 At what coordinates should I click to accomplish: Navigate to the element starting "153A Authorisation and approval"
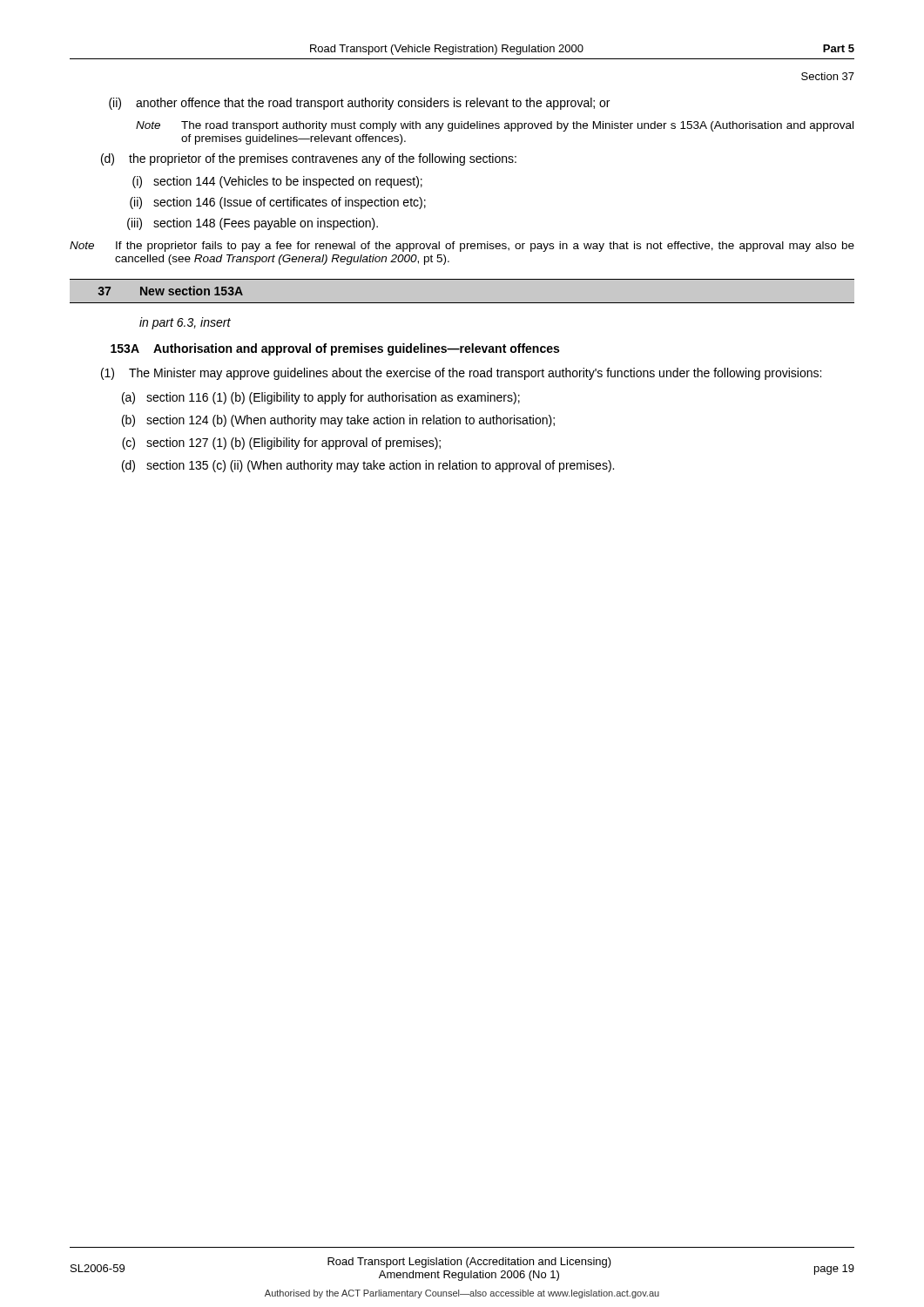462,349
